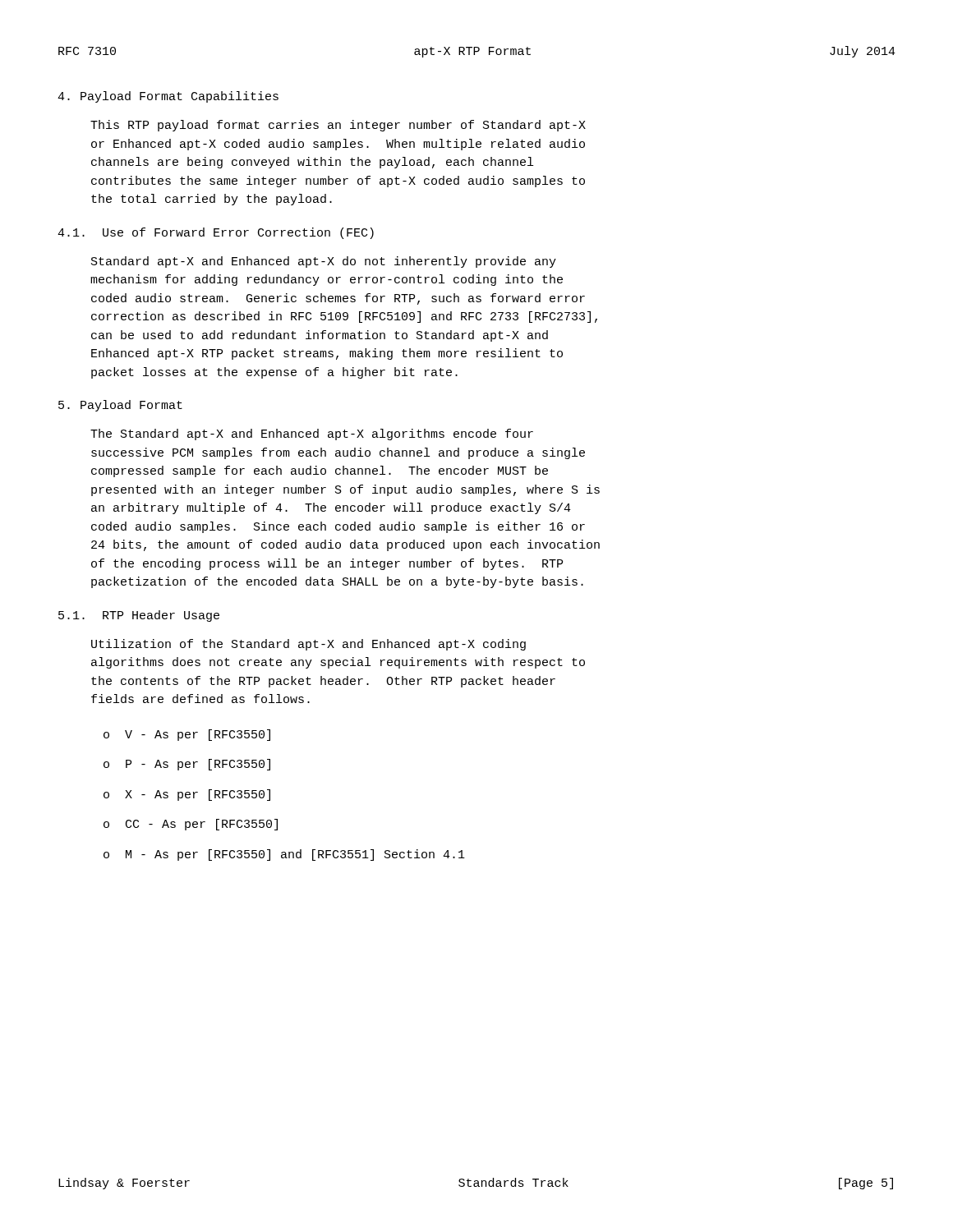
Task: Find the list item that says "o V - As per"
Action: point(188,735)
